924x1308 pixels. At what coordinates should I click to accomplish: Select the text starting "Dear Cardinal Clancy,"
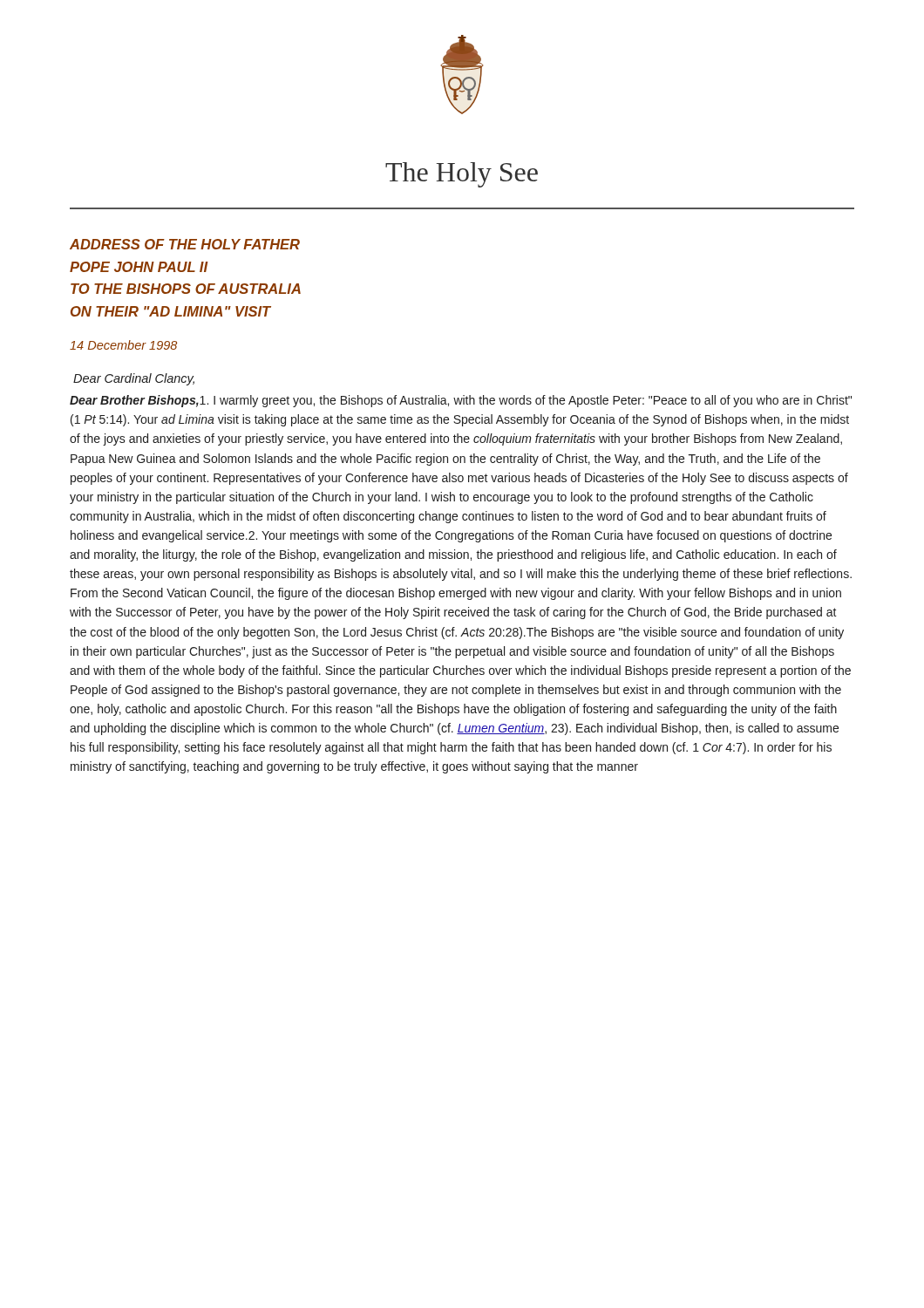(x=133, y=379)
